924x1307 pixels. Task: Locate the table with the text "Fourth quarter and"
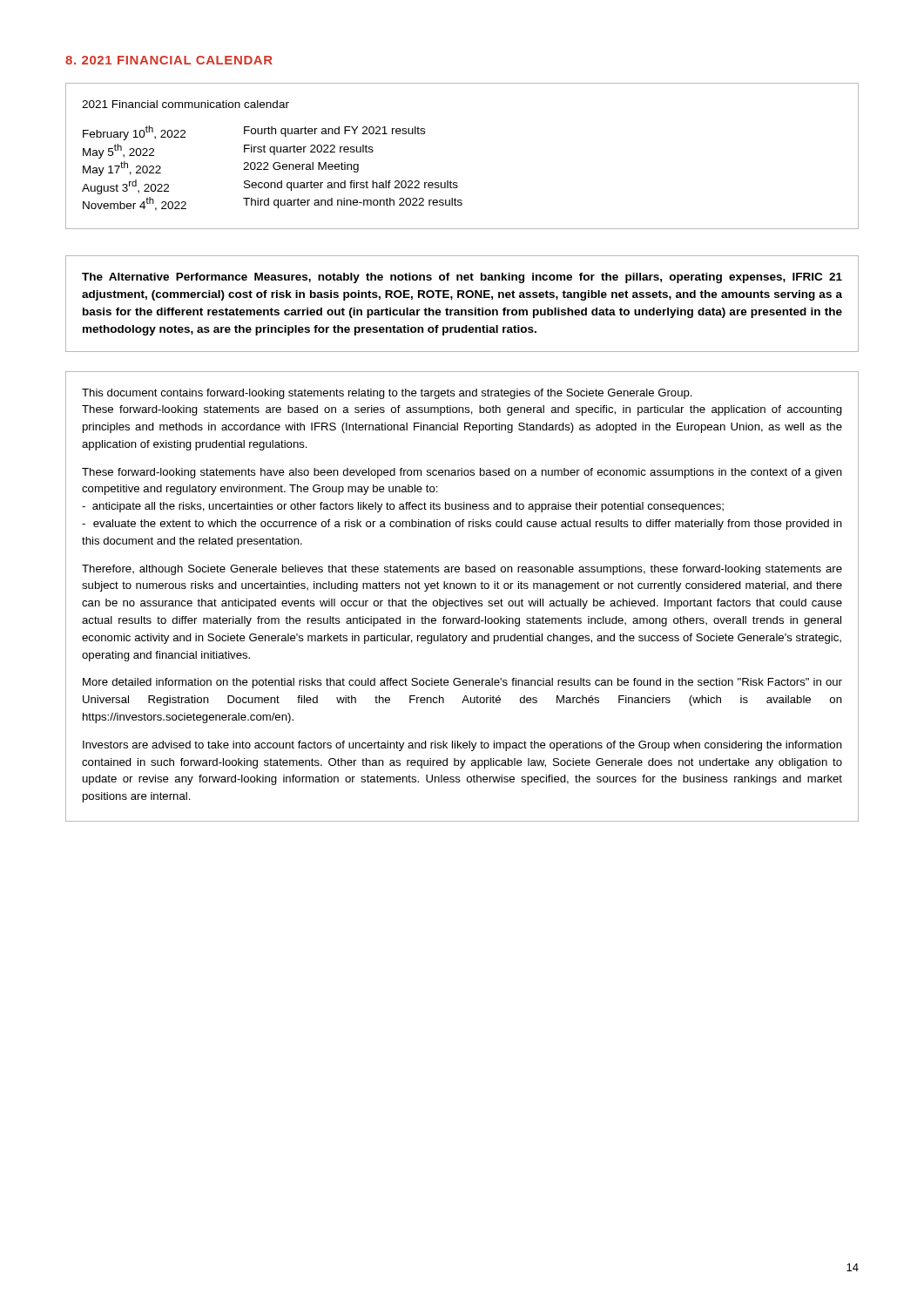pos(462,156)
